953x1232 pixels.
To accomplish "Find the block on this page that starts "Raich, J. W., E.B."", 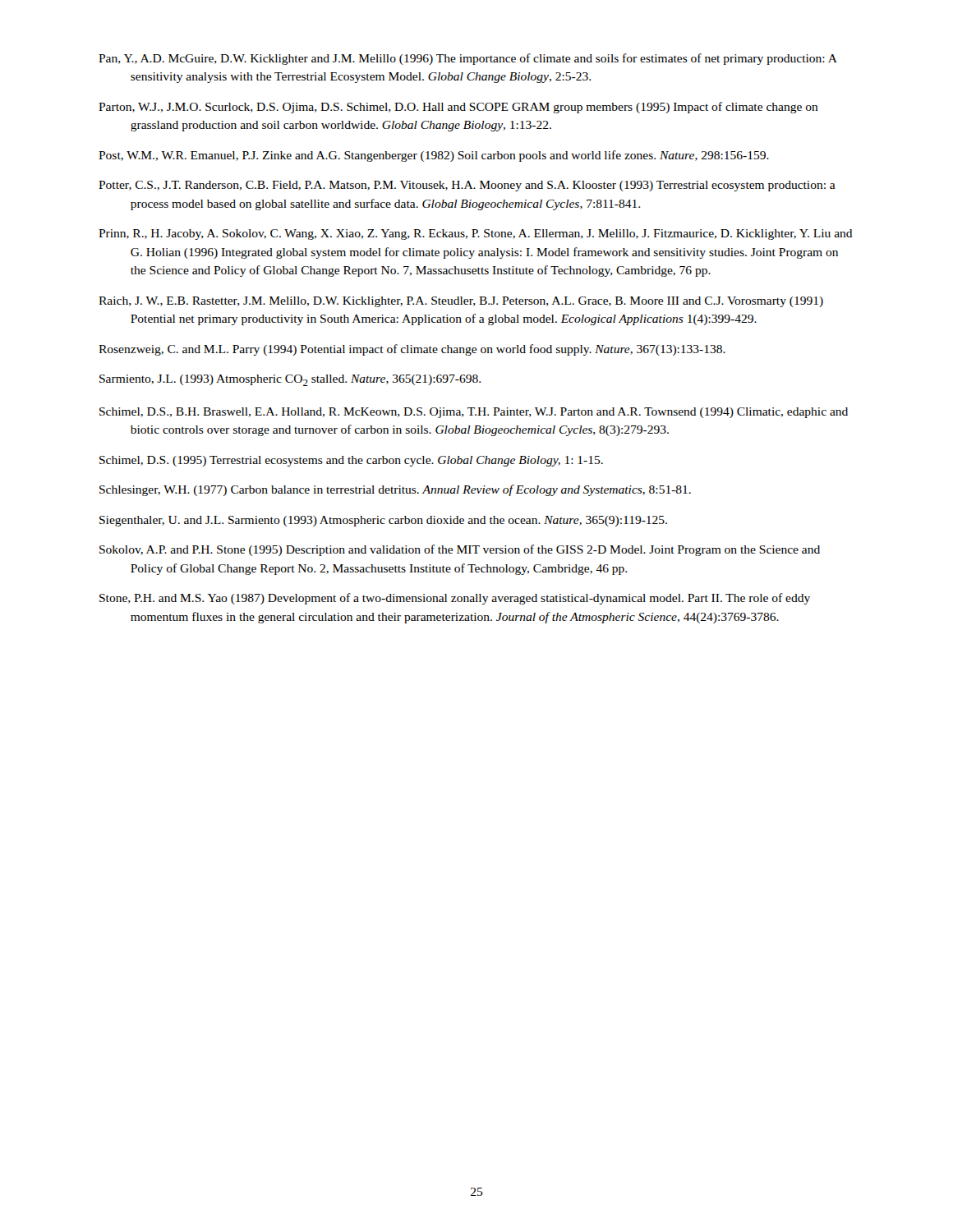I will pos(461,309).
